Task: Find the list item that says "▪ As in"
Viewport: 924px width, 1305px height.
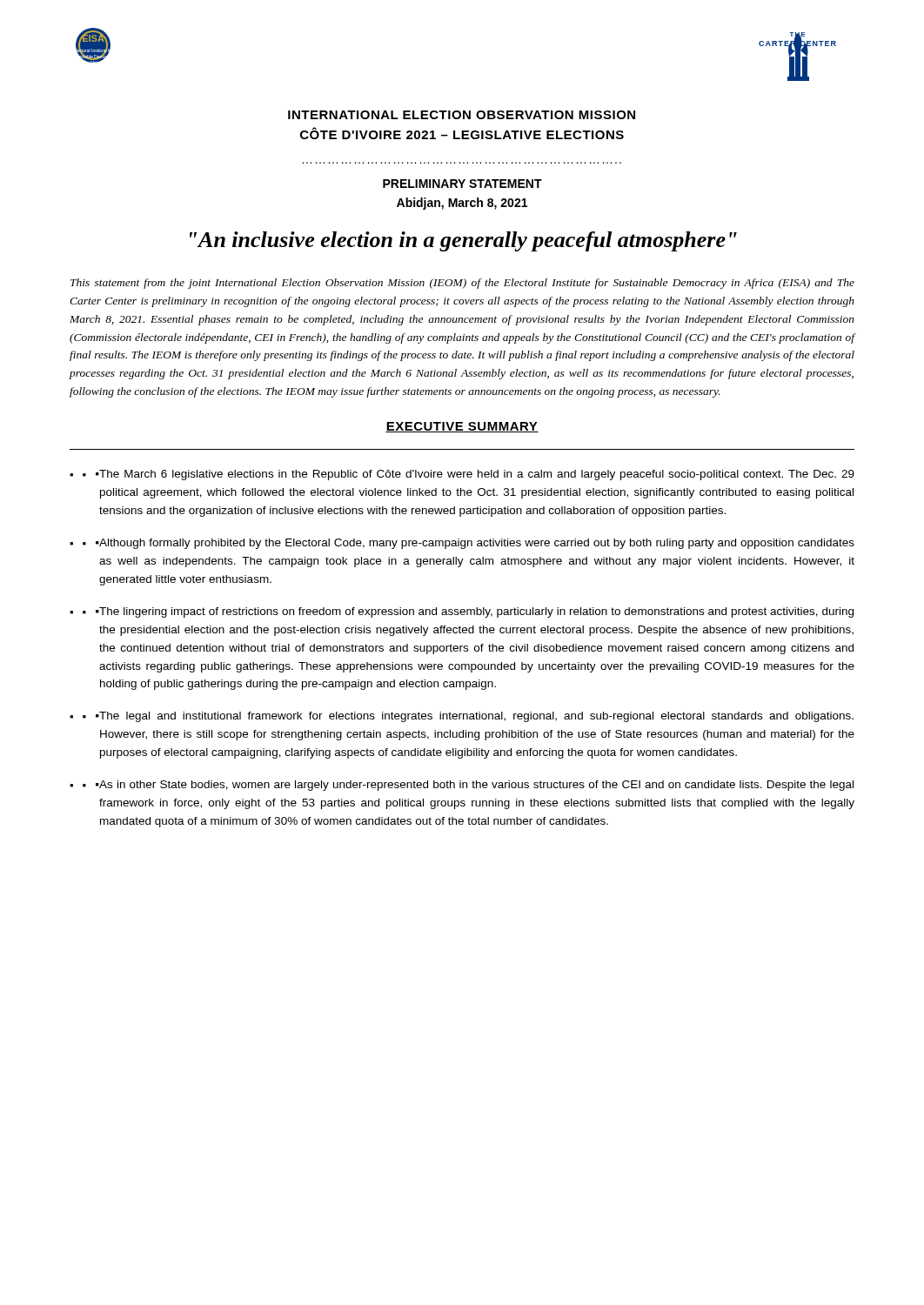Action: pyautogui.click(x=468, y=803)
